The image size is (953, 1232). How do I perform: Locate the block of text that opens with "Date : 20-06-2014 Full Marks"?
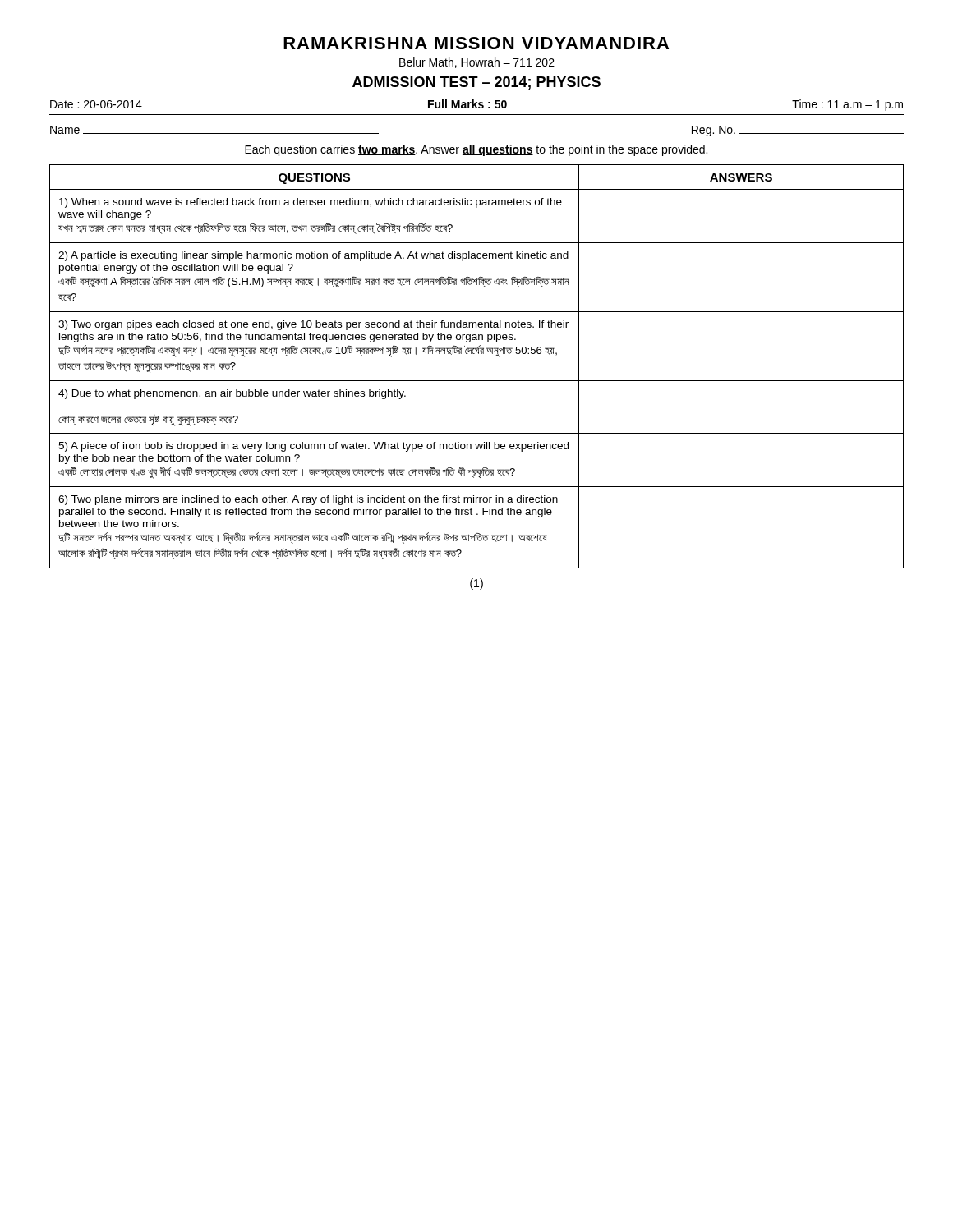pos(476,104)
